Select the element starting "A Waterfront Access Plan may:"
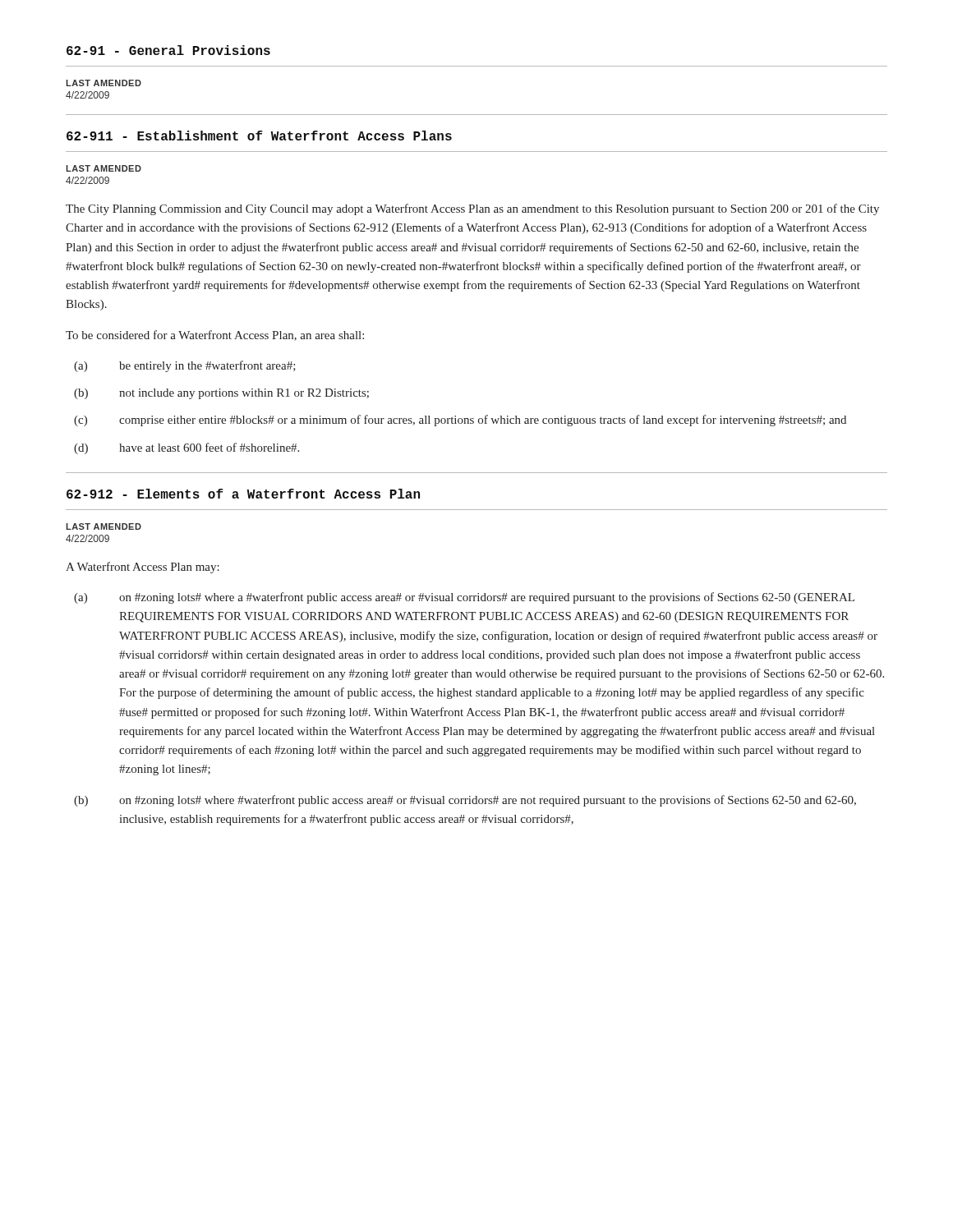 [143, 567]
